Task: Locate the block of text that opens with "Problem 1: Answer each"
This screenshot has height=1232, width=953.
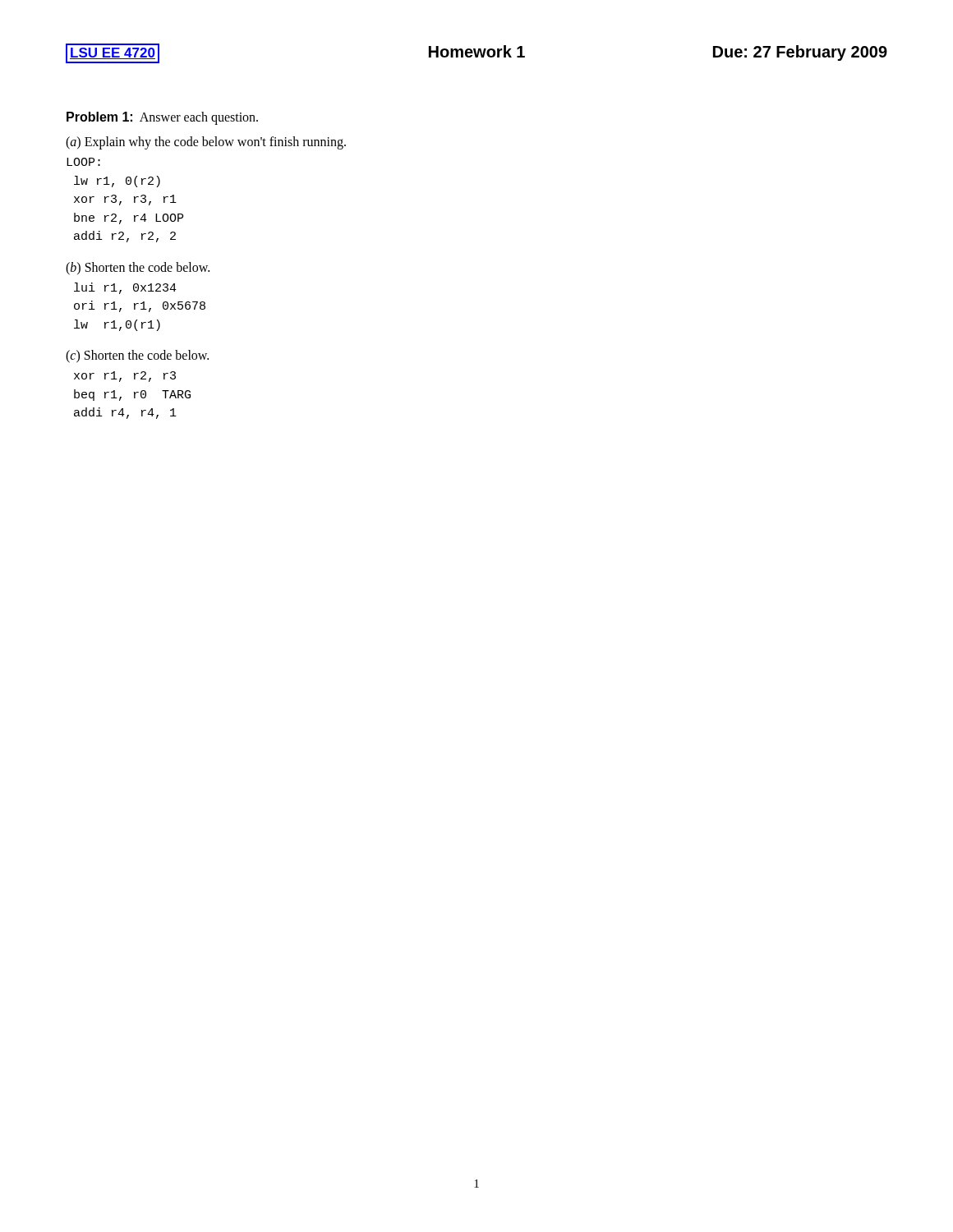Action: [x=162, y=117]
